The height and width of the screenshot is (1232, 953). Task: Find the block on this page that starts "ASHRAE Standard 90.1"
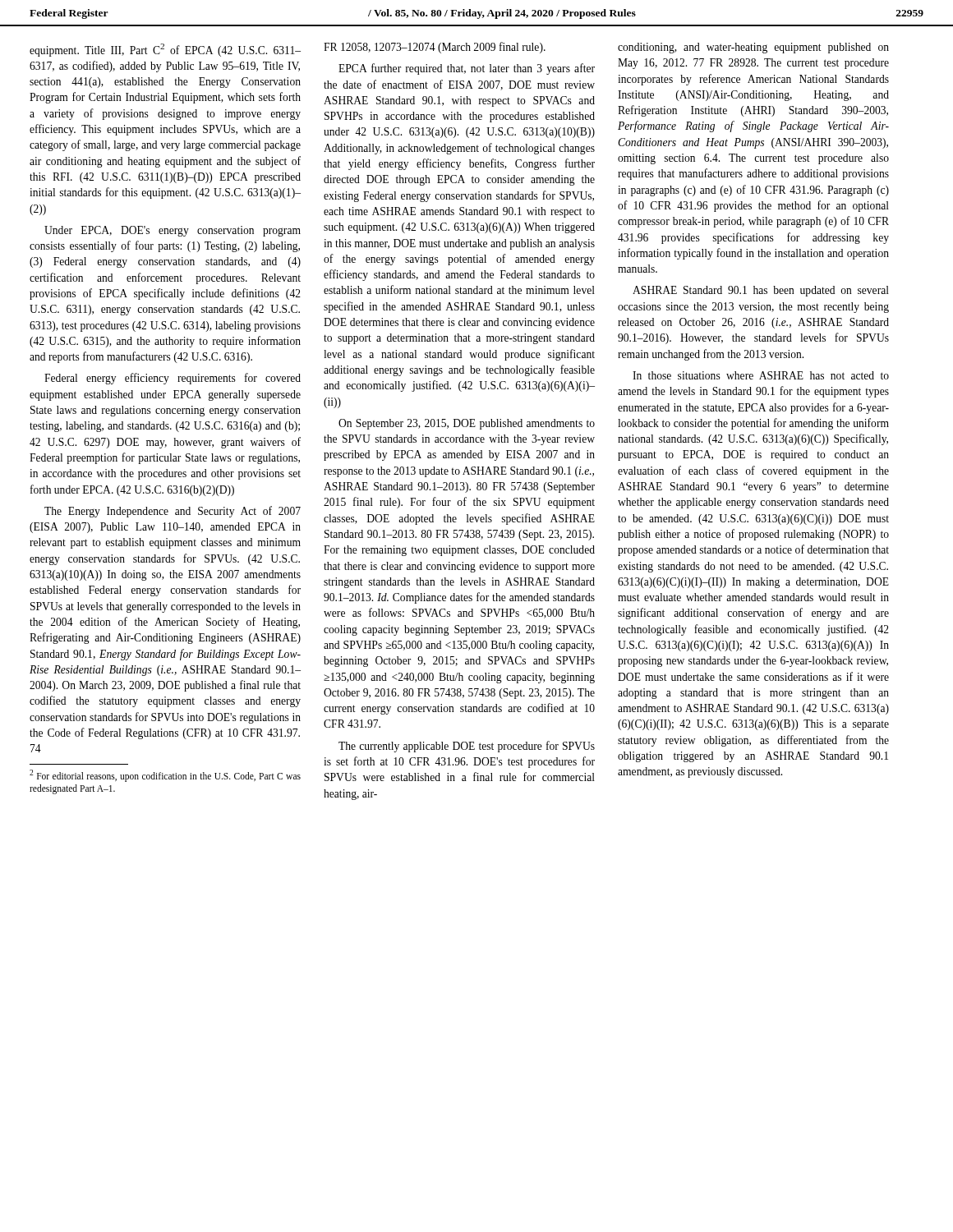[753, 323]
